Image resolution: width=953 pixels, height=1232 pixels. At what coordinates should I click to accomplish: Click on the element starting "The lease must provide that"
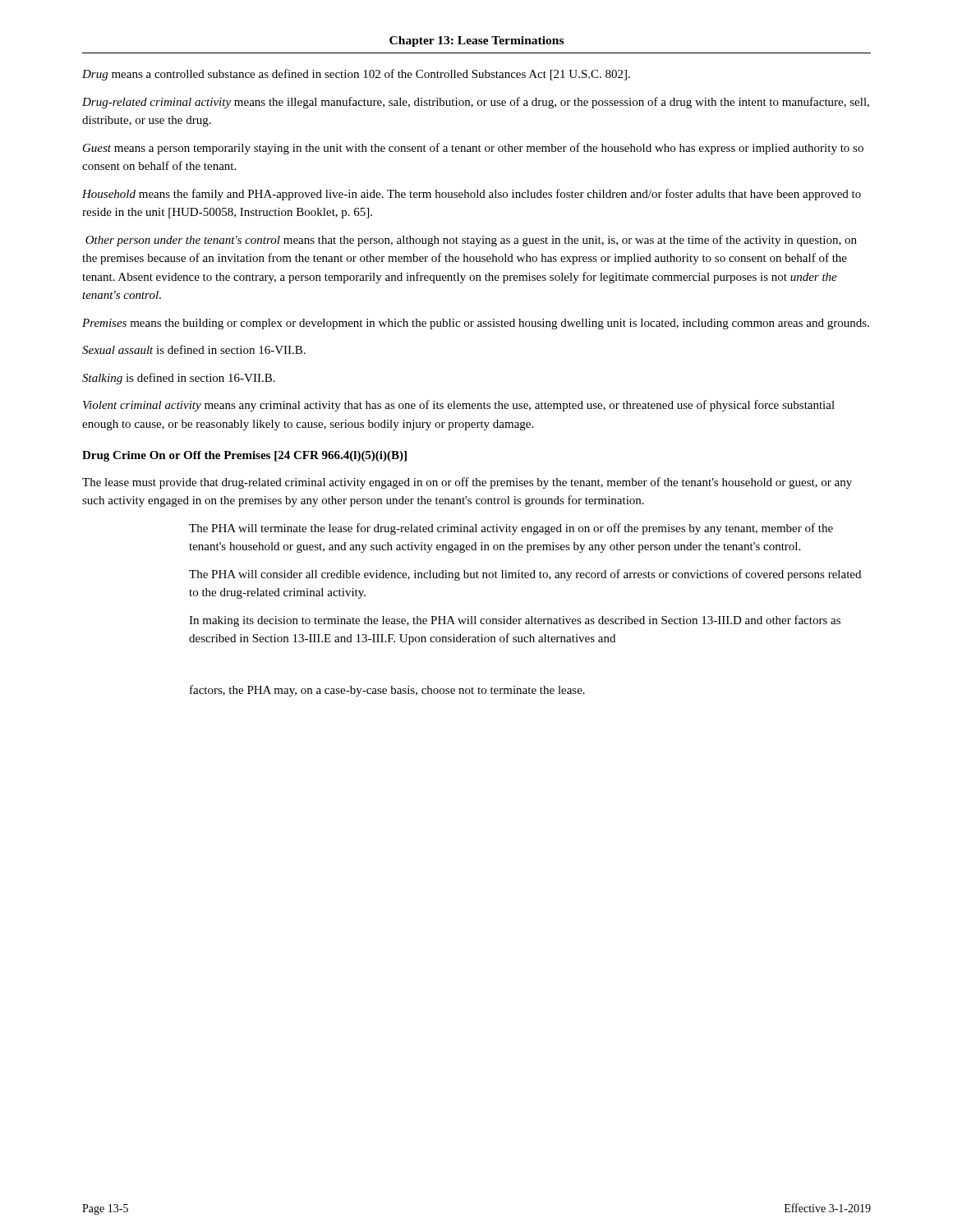(x=476, y=491)
